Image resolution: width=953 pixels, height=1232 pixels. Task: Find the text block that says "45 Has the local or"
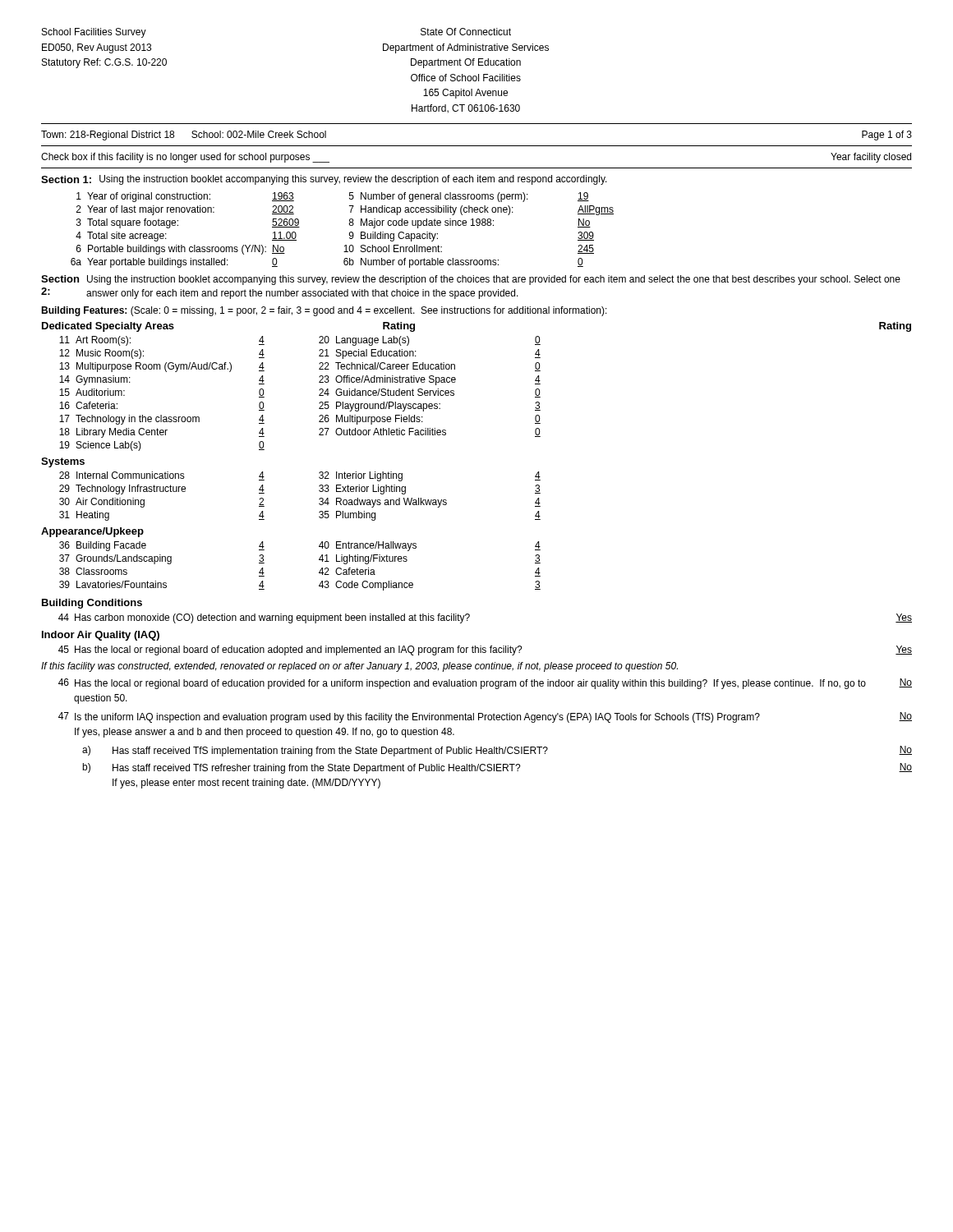[476, 650]
